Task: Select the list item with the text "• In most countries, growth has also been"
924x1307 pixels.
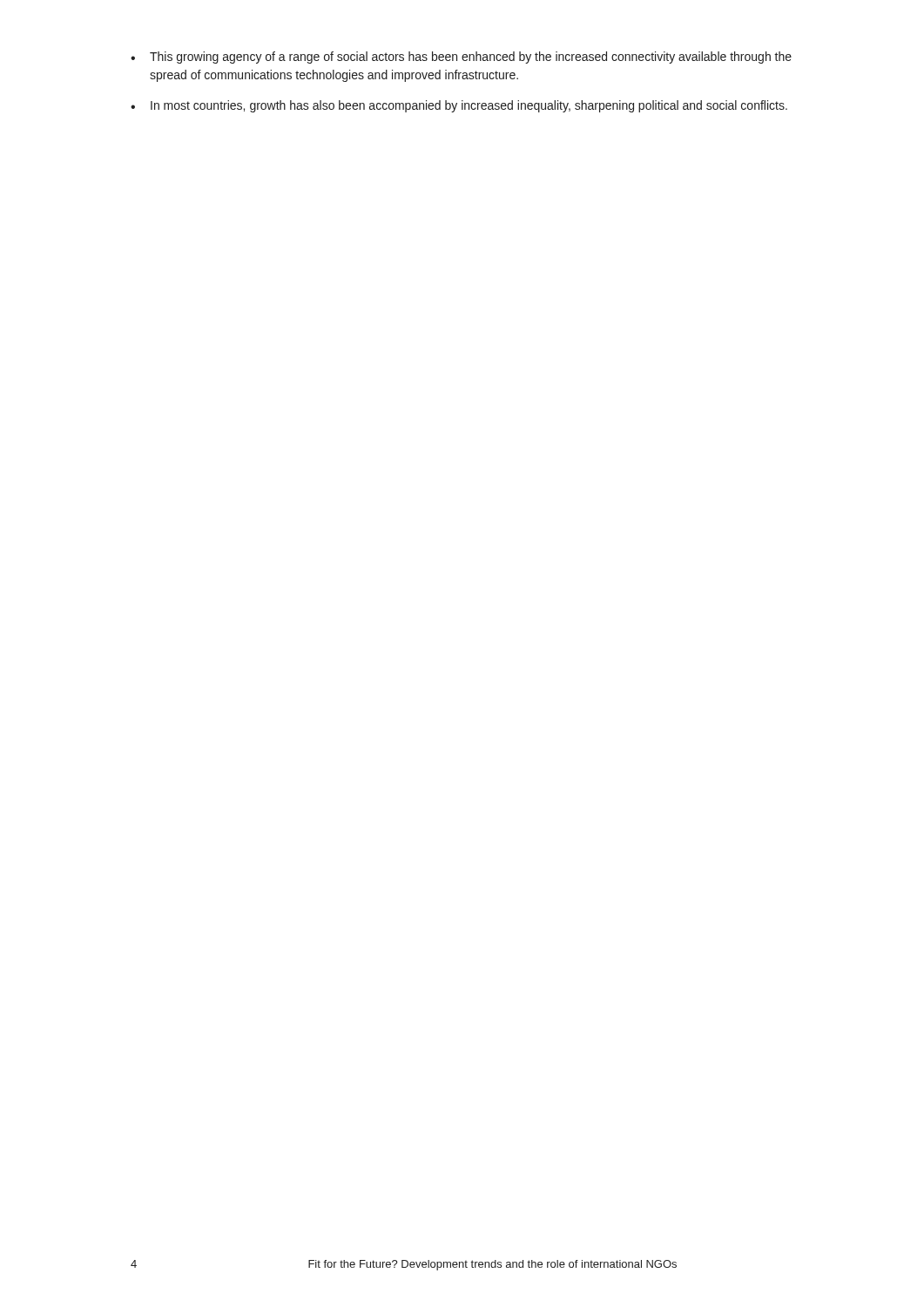Action: [479, 107]
